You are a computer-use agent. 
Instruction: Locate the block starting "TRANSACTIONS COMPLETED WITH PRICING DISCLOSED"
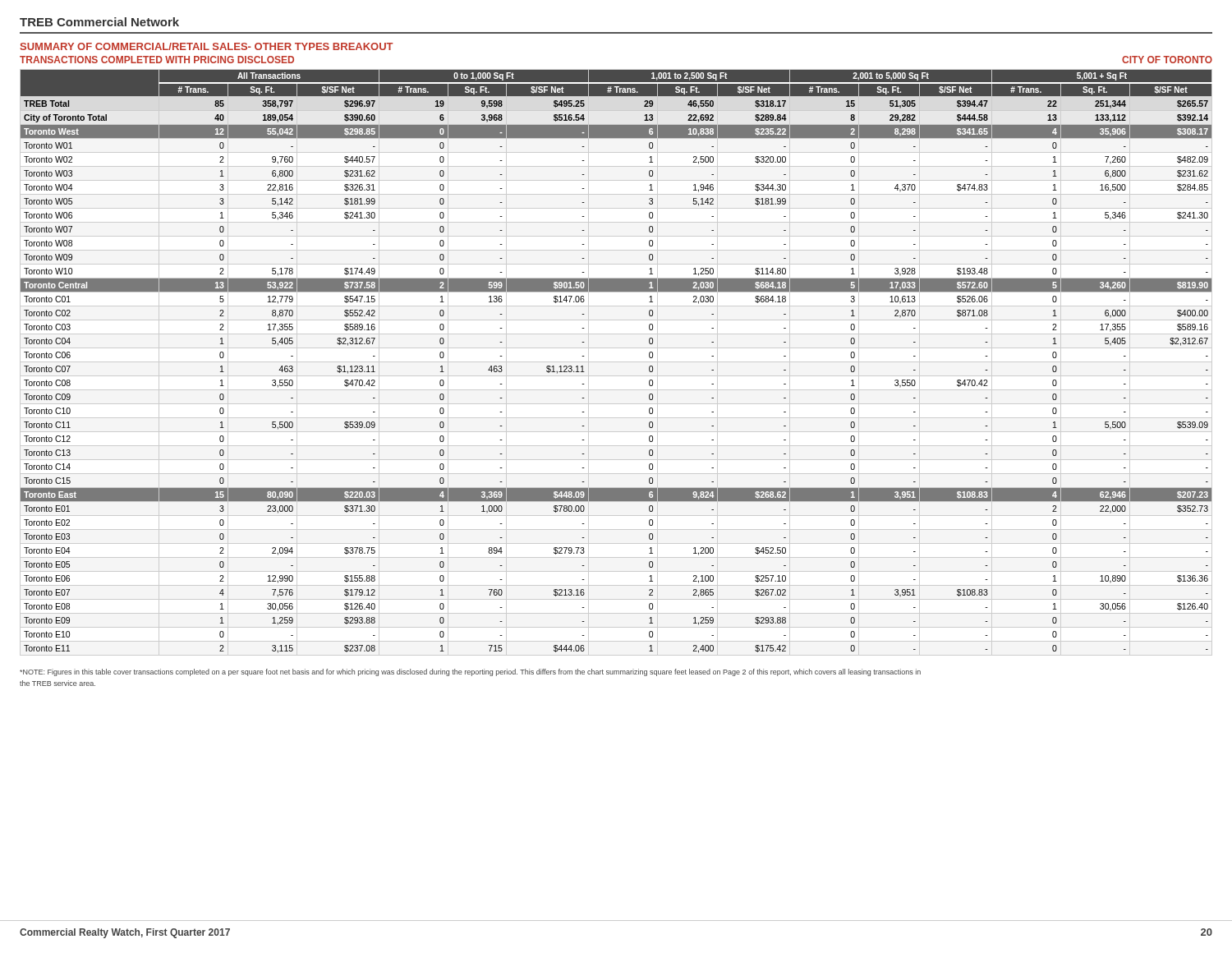[157, 60]
